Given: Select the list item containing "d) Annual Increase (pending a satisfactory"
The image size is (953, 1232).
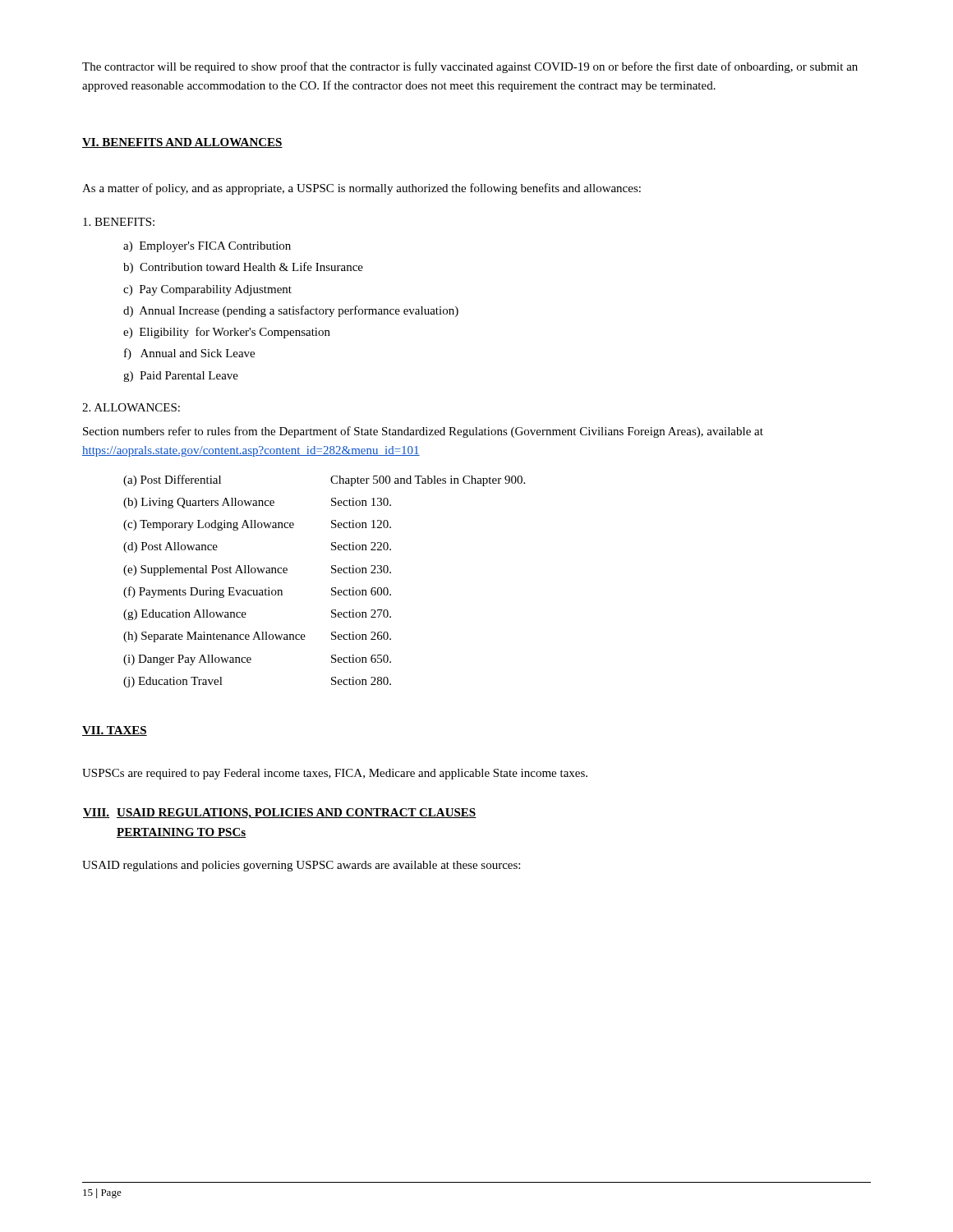Looking at the screenshot, I should (291, 310).
